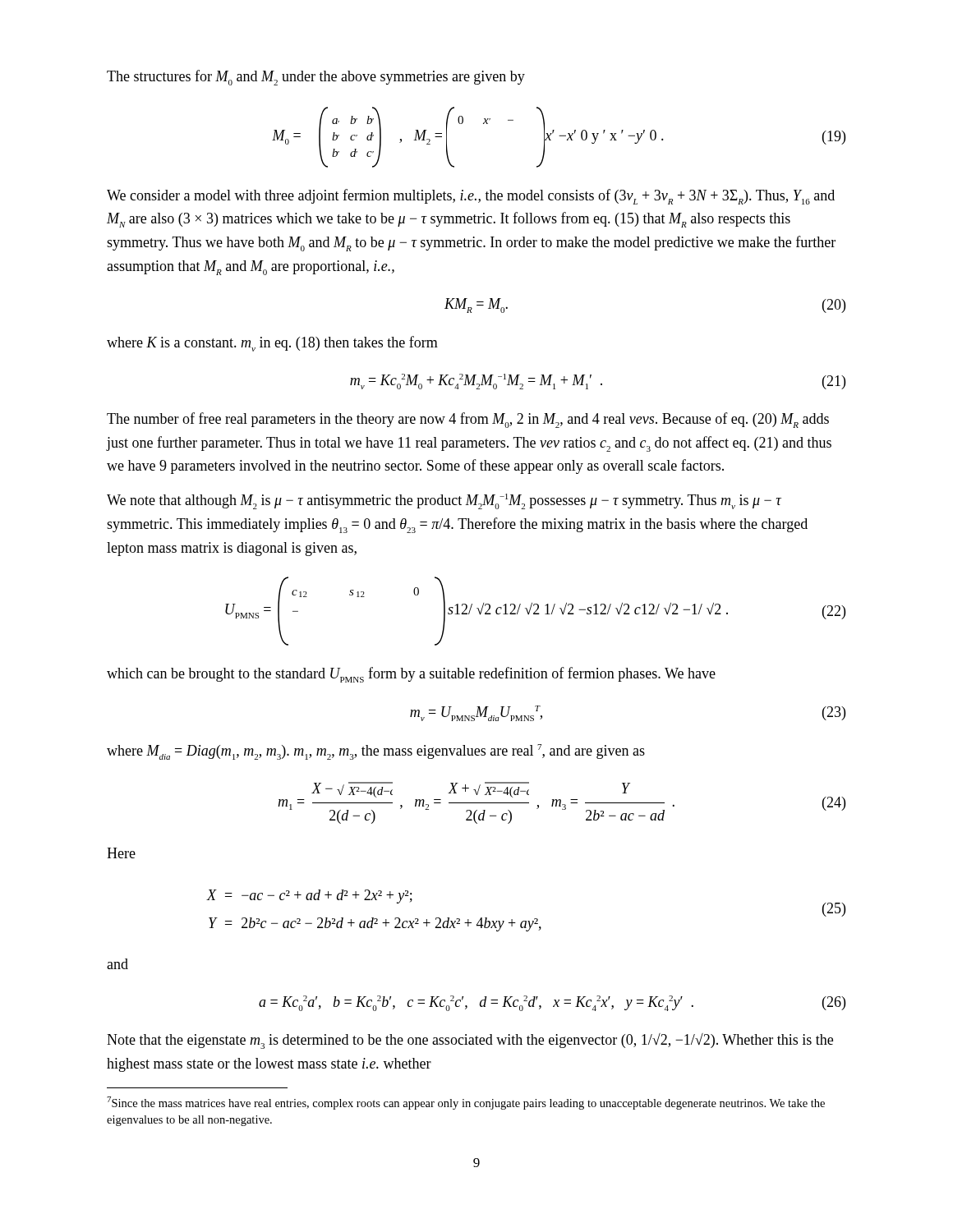The width and height of the screenshot is (953, 1232).
Task: Navigate to the text block starting "mν = Kc02M0 + Kc42M2M0−1M2 = M1"
Action: pyautogui.click(x=598, y=382)
